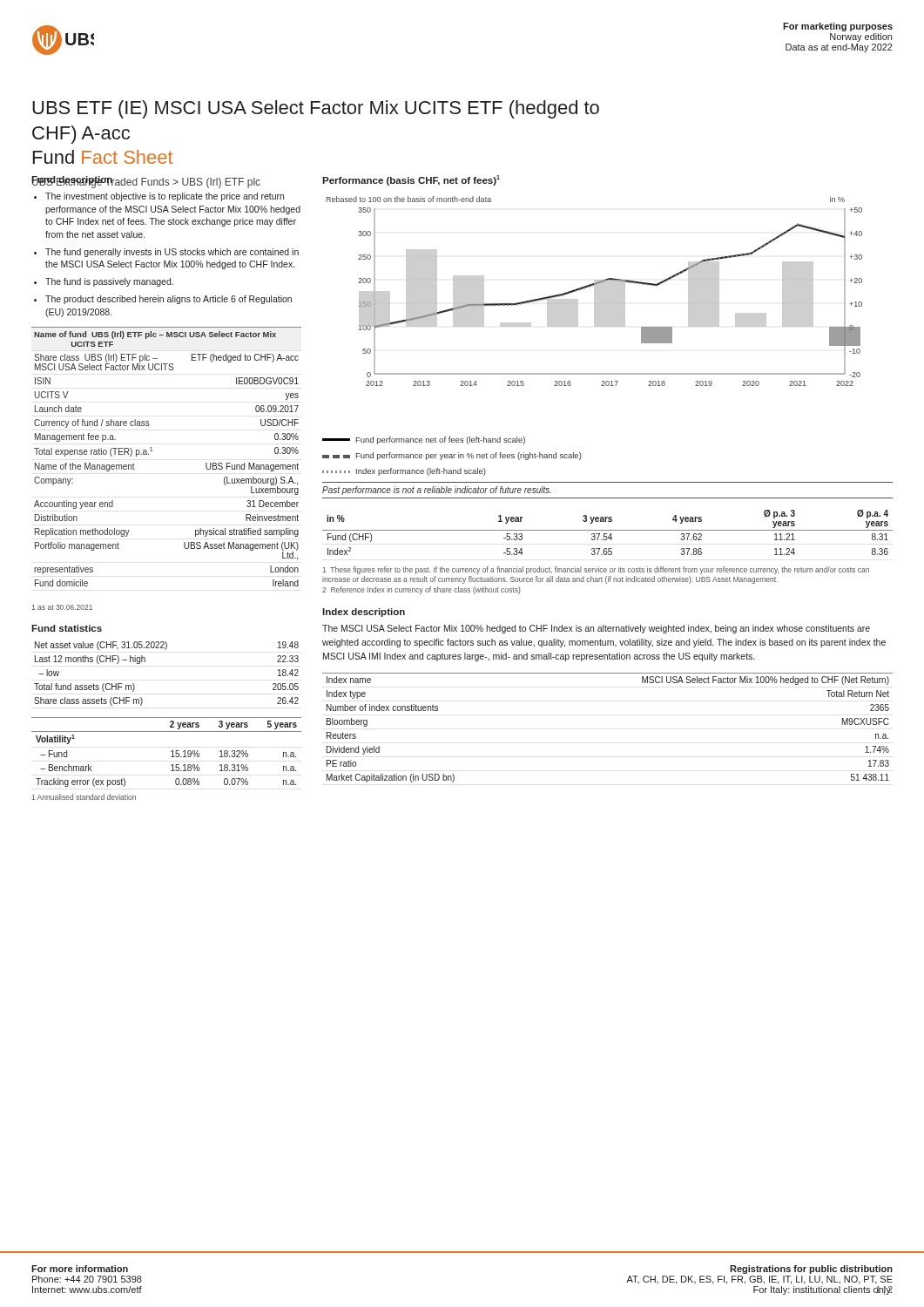Select the list item that says "The fund generally invests"
The height and width of the screenshot is (1307, 924).
pyautogui.click(x=173, y=258)
